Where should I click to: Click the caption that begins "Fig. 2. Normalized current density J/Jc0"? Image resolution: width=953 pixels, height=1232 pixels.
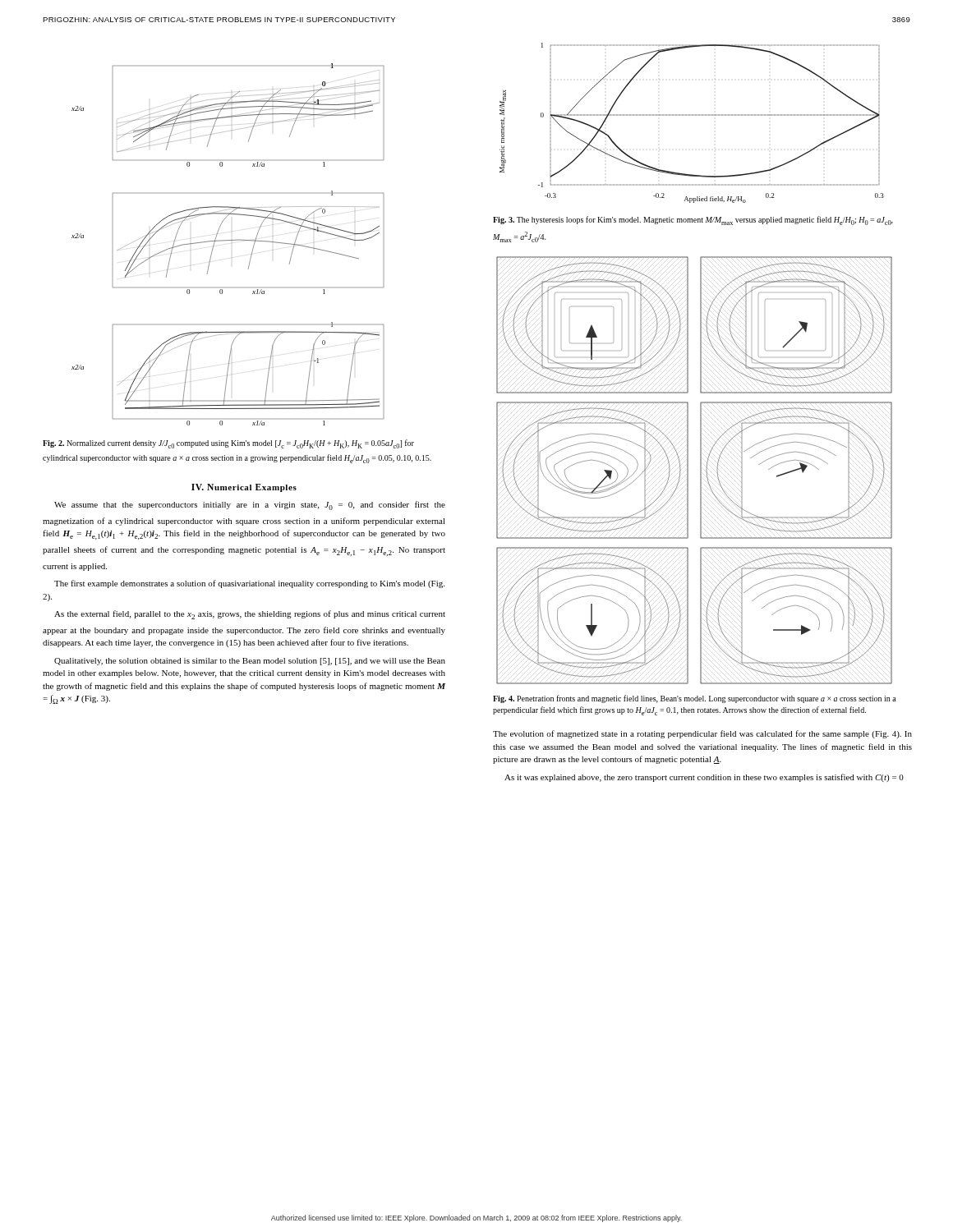pyautogui.click(x=237, y=452)
